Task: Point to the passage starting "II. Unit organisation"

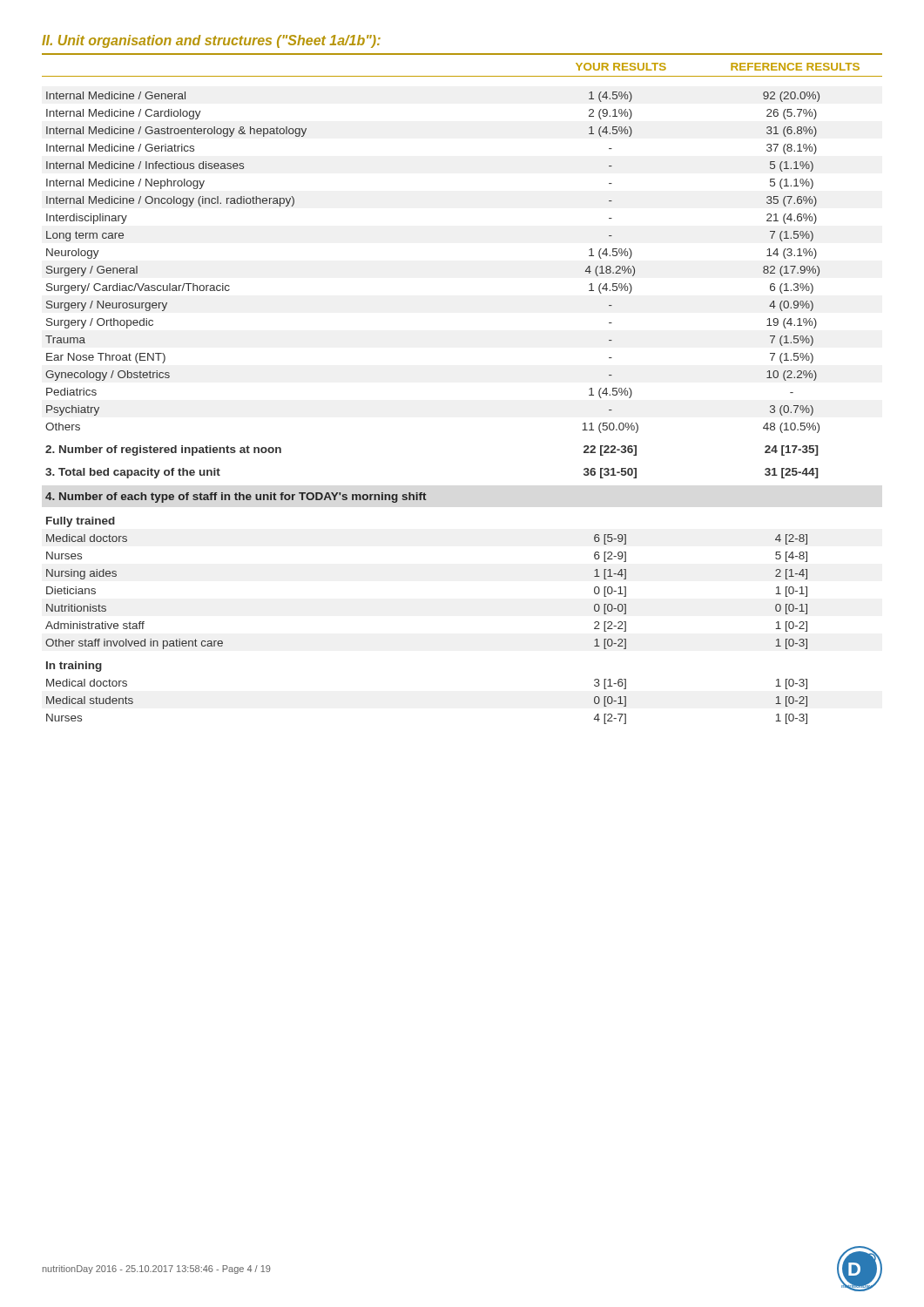Action: (x=211, y=41)
